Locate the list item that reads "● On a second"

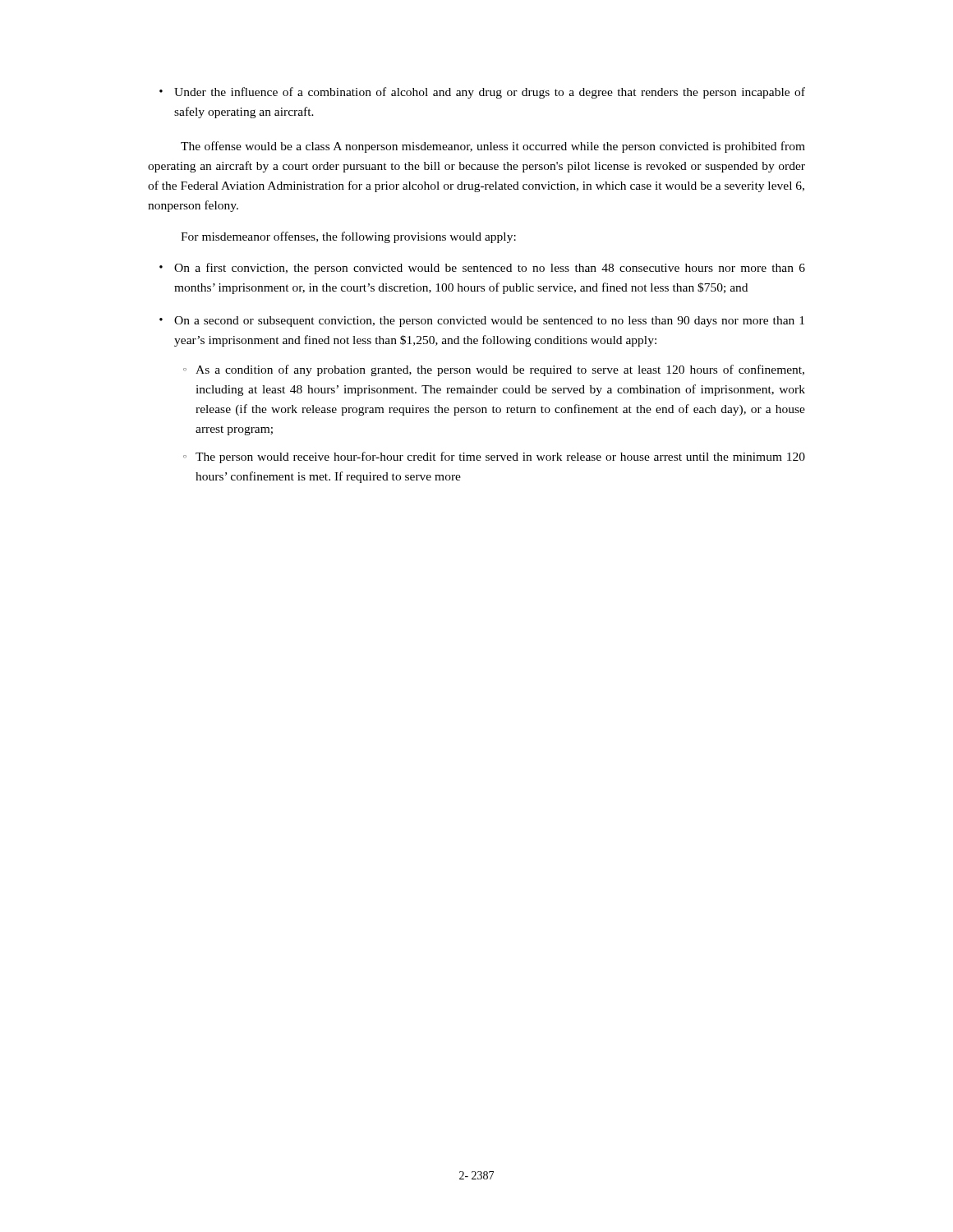coord(476,398)
